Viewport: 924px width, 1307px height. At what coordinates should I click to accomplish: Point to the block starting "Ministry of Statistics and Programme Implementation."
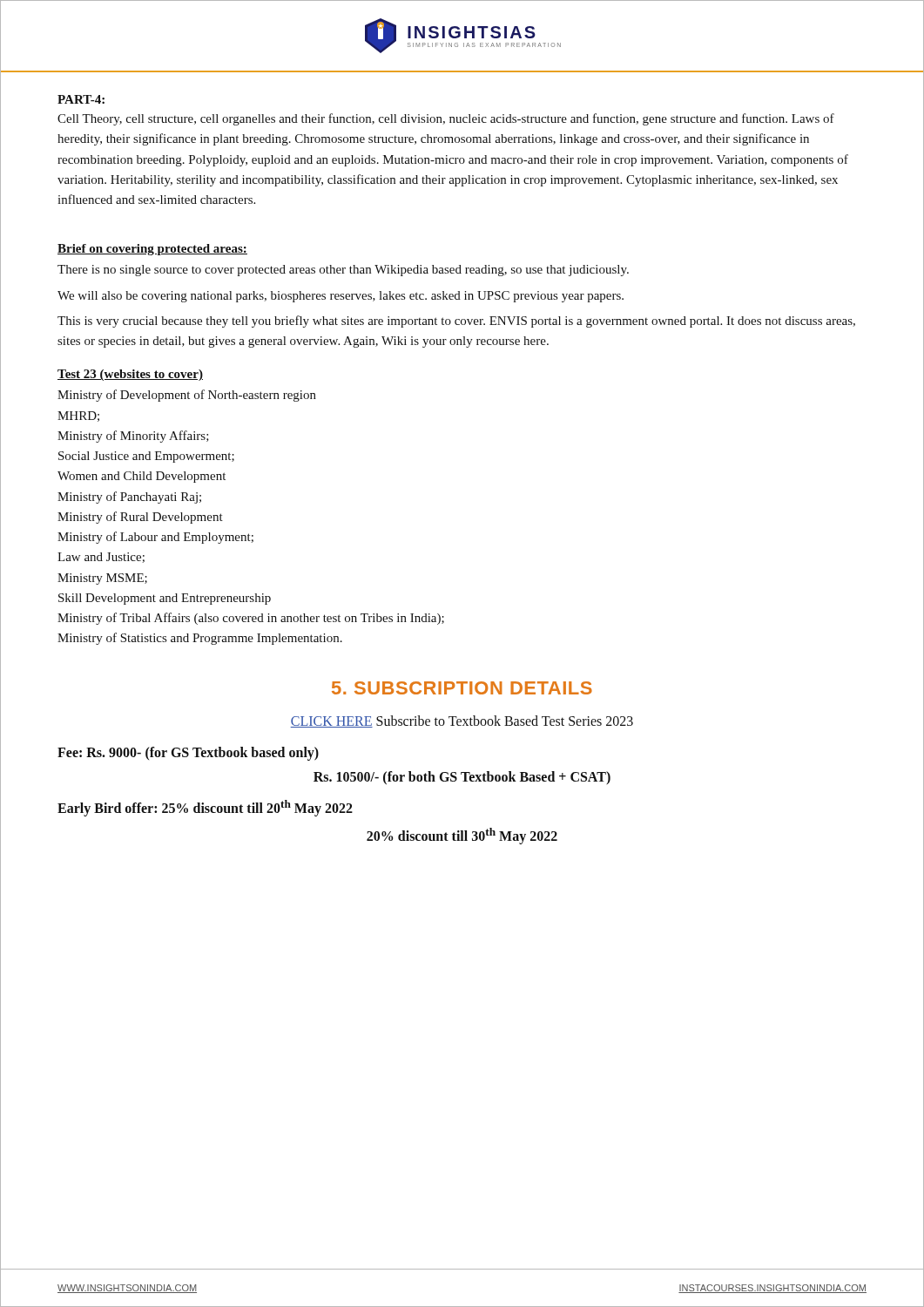click(200, 638)
